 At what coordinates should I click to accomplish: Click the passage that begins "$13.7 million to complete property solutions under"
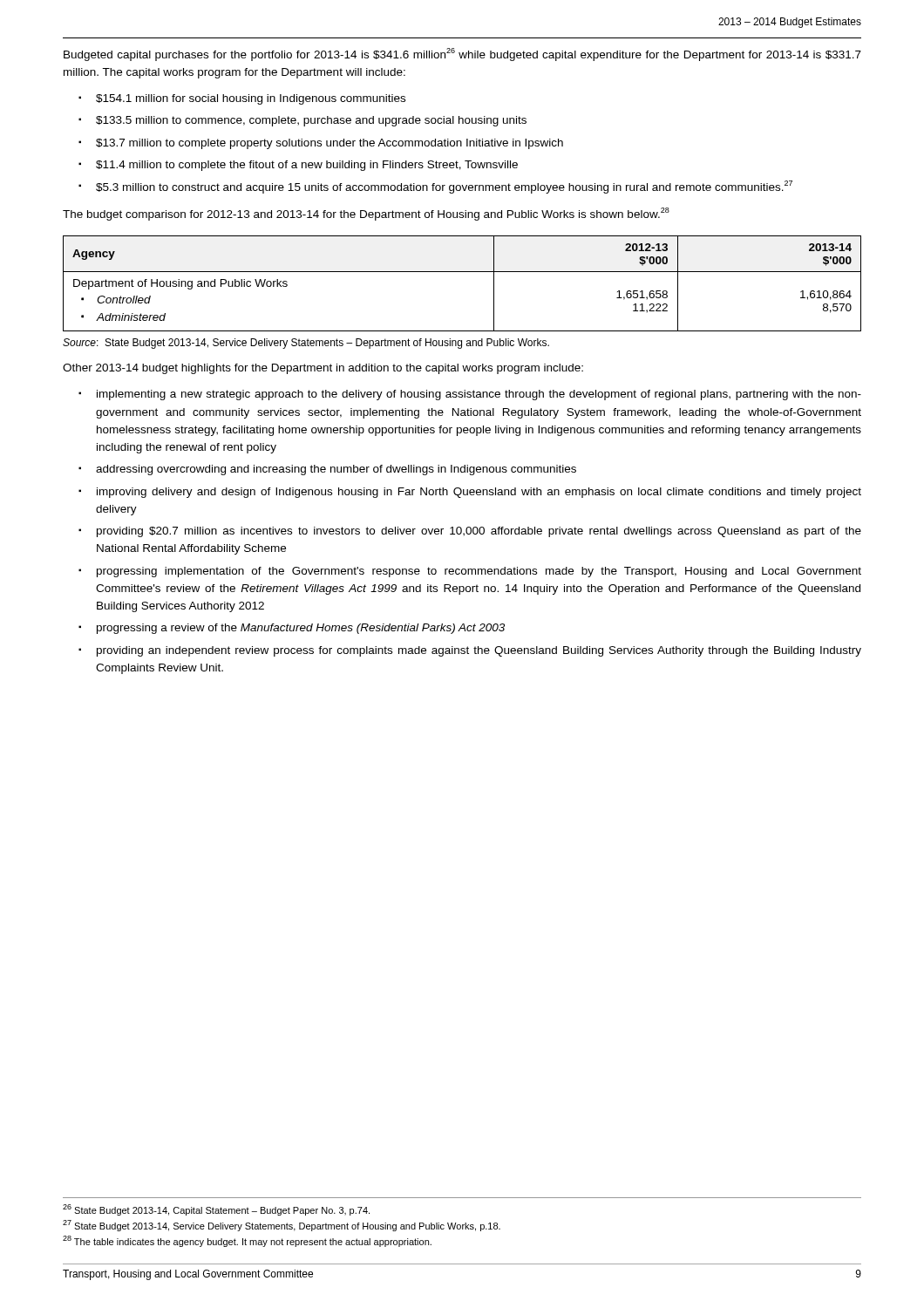(470, 143)
